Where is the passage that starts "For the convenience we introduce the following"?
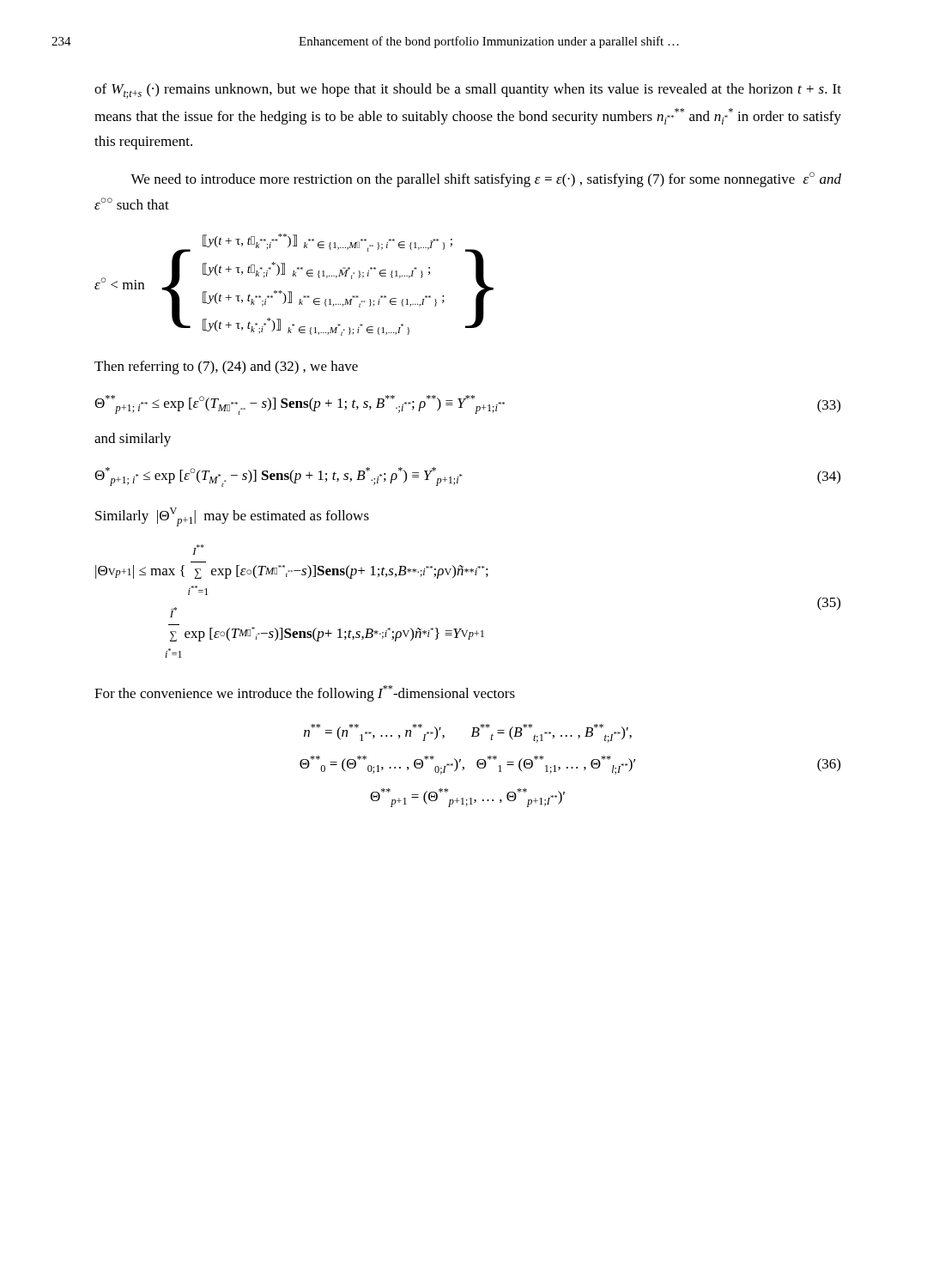The height and width of the screenshot is (1288, 927). tap(468, 693)
